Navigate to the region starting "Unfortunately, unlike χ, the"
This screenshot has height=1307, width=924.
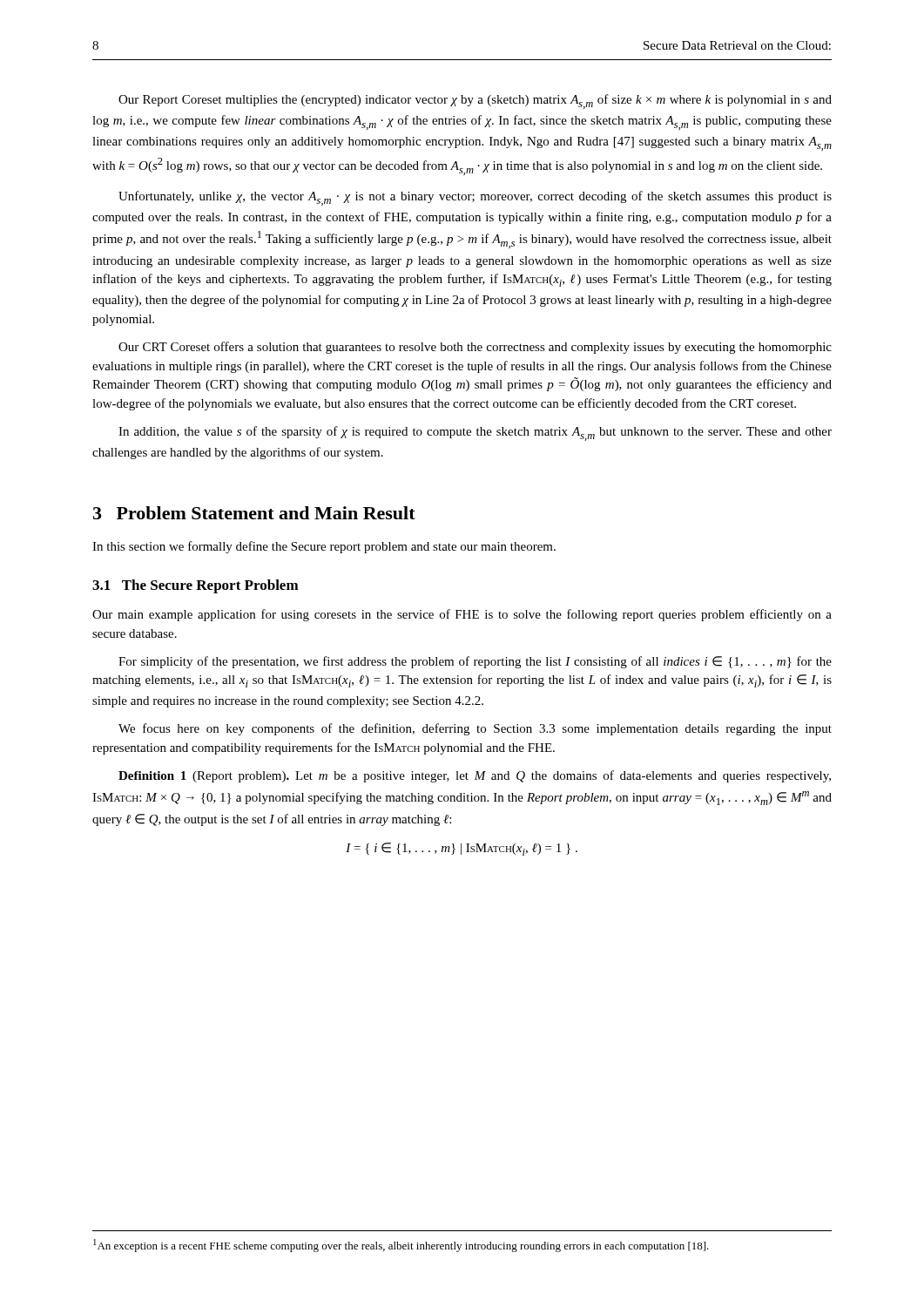pyautogui.click(x=462, y=258)
